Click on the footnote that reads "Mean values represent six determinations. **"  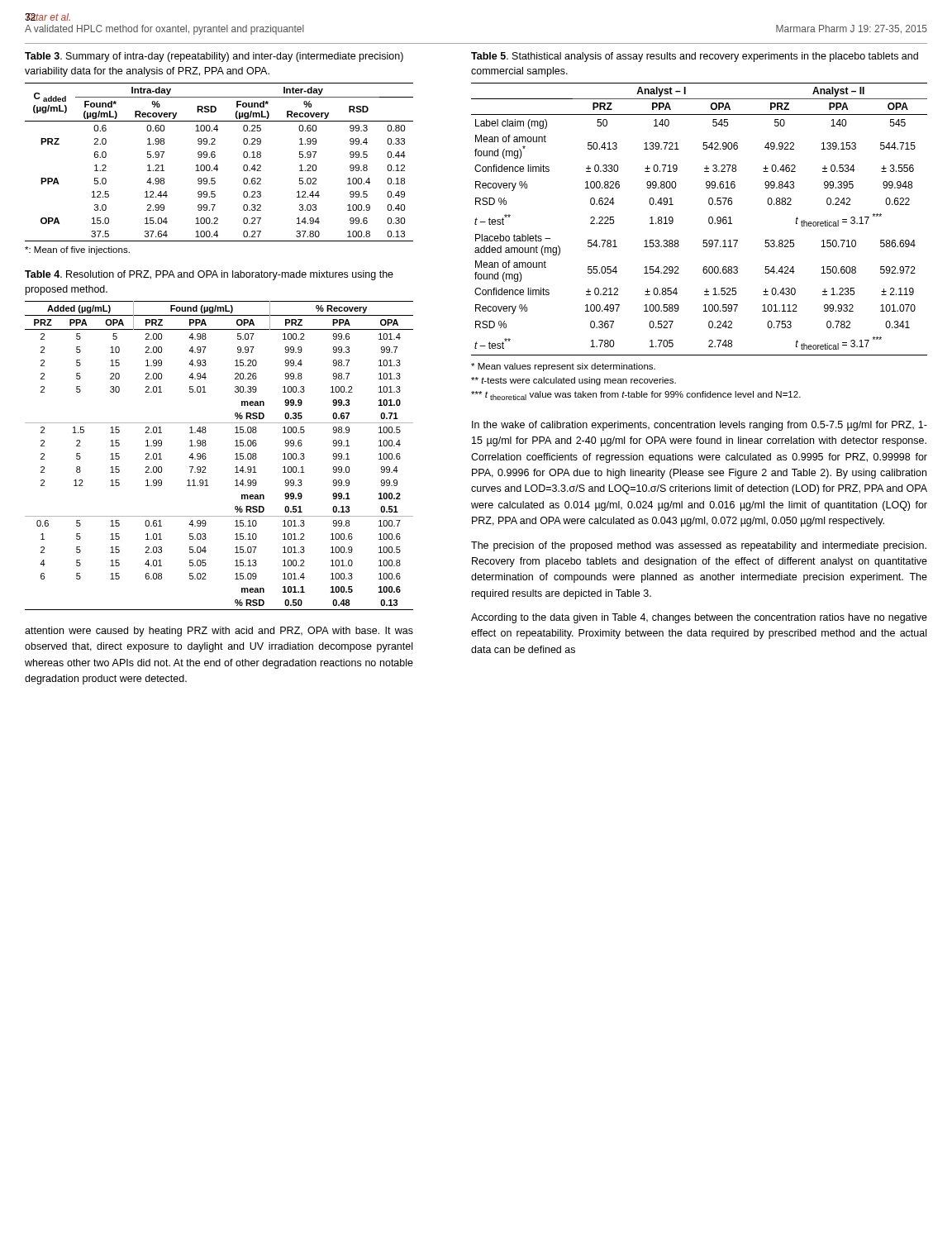pos(636,382)
